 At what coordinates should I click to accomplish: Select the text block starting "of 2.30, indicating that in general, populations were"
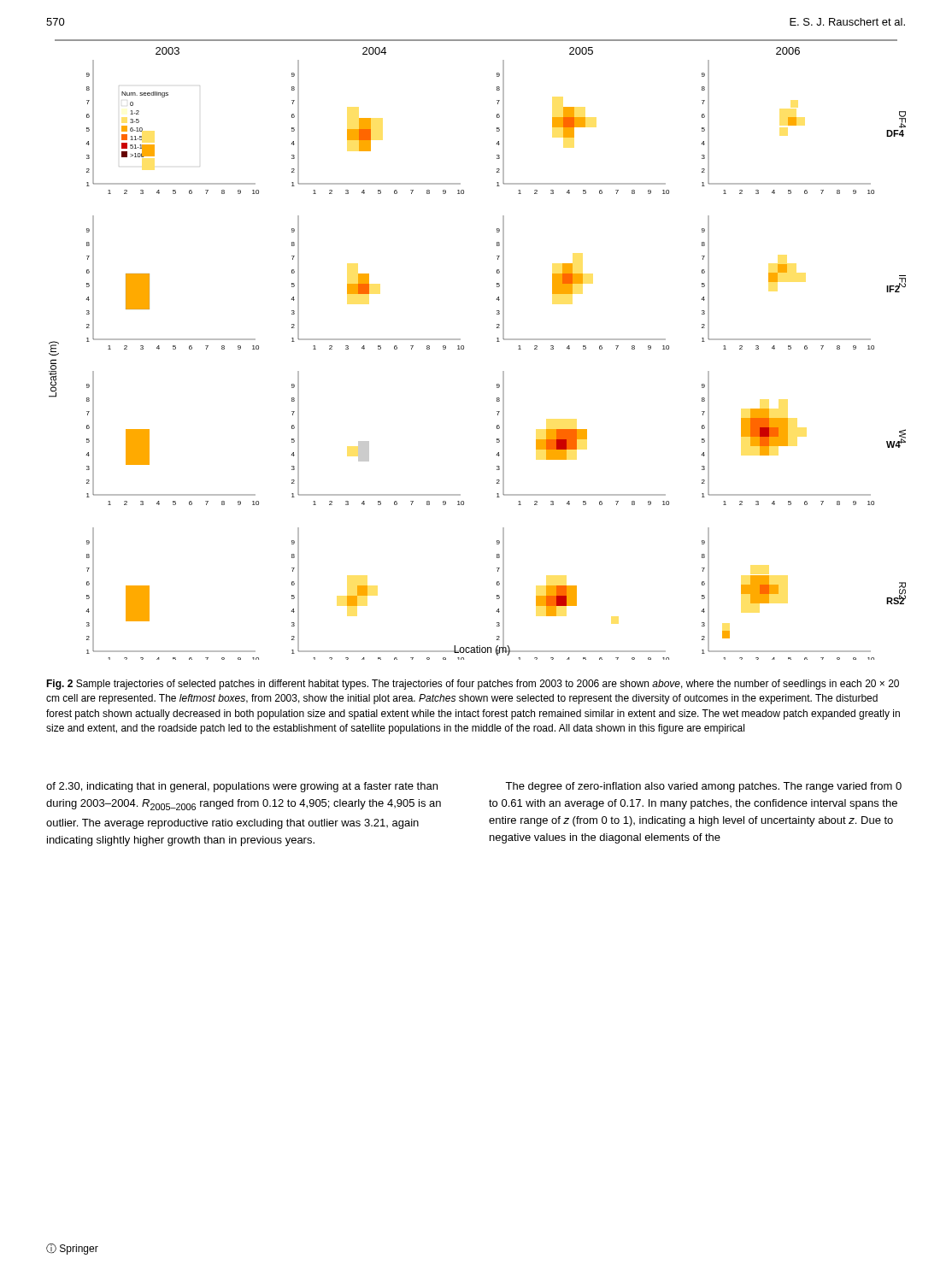tap(250, 813)
